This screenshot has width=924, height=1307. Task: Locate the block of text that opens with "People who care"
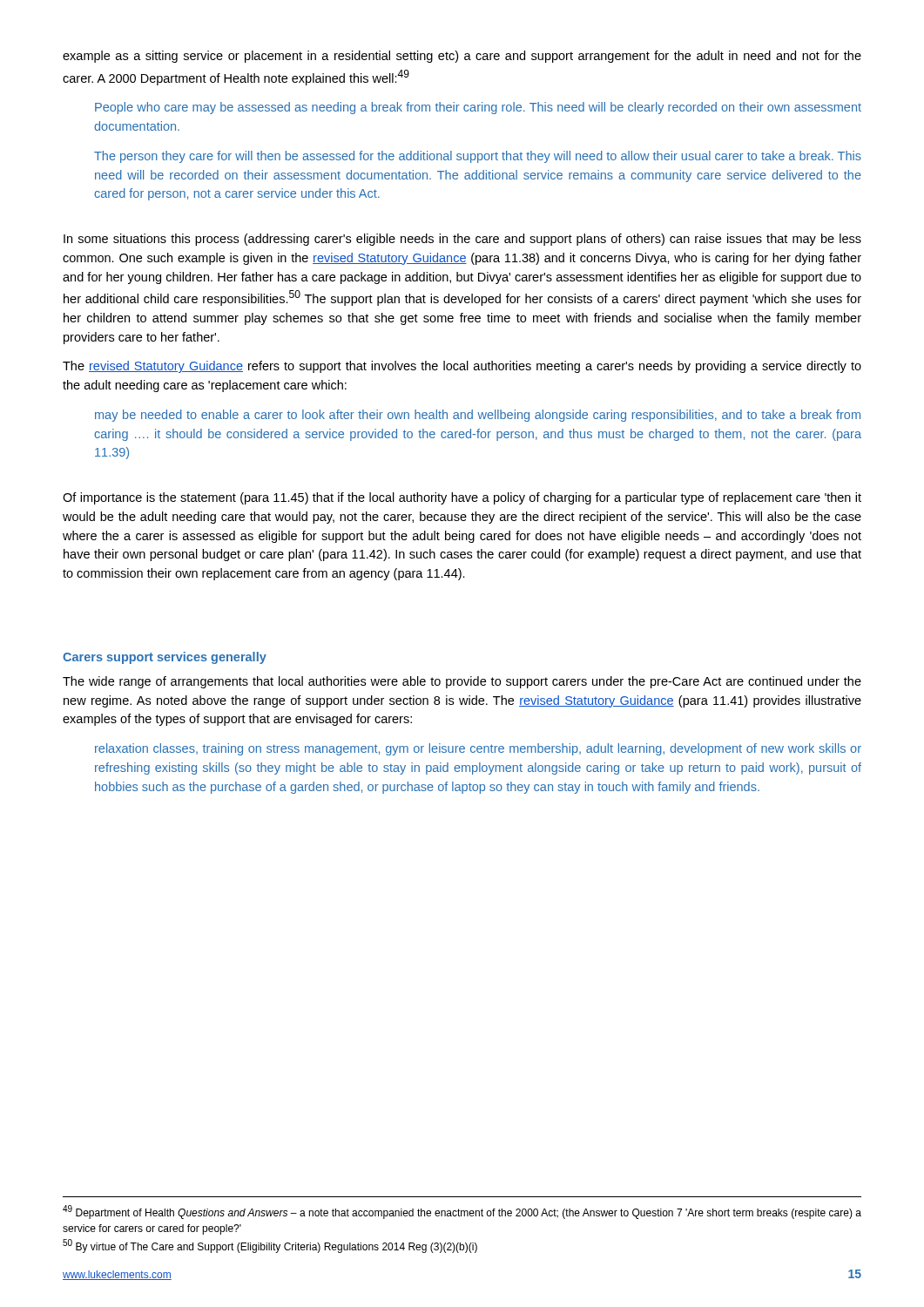click(478, 118)
